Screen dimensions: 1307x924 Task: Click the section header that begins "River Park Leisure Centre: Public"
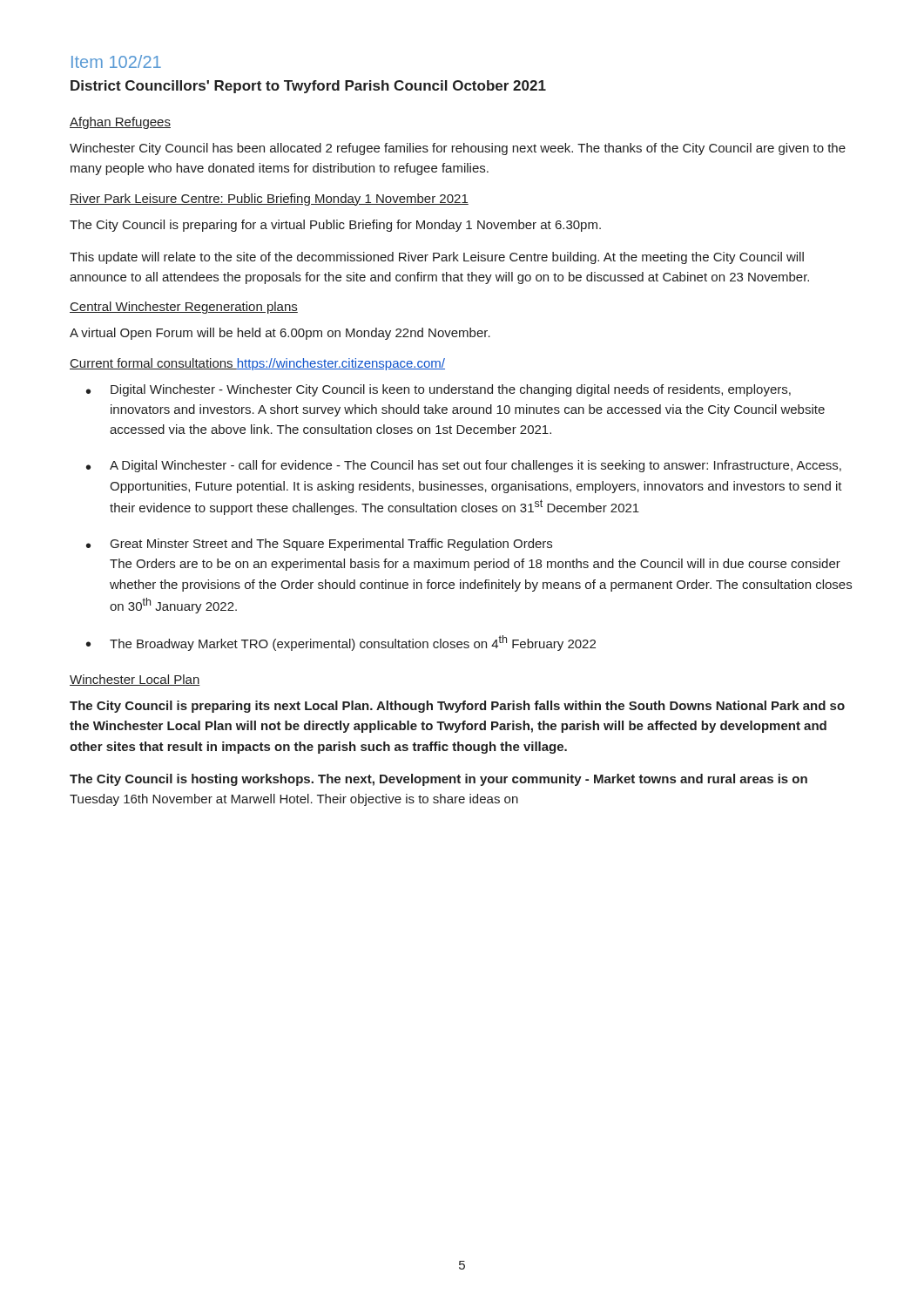269,198
